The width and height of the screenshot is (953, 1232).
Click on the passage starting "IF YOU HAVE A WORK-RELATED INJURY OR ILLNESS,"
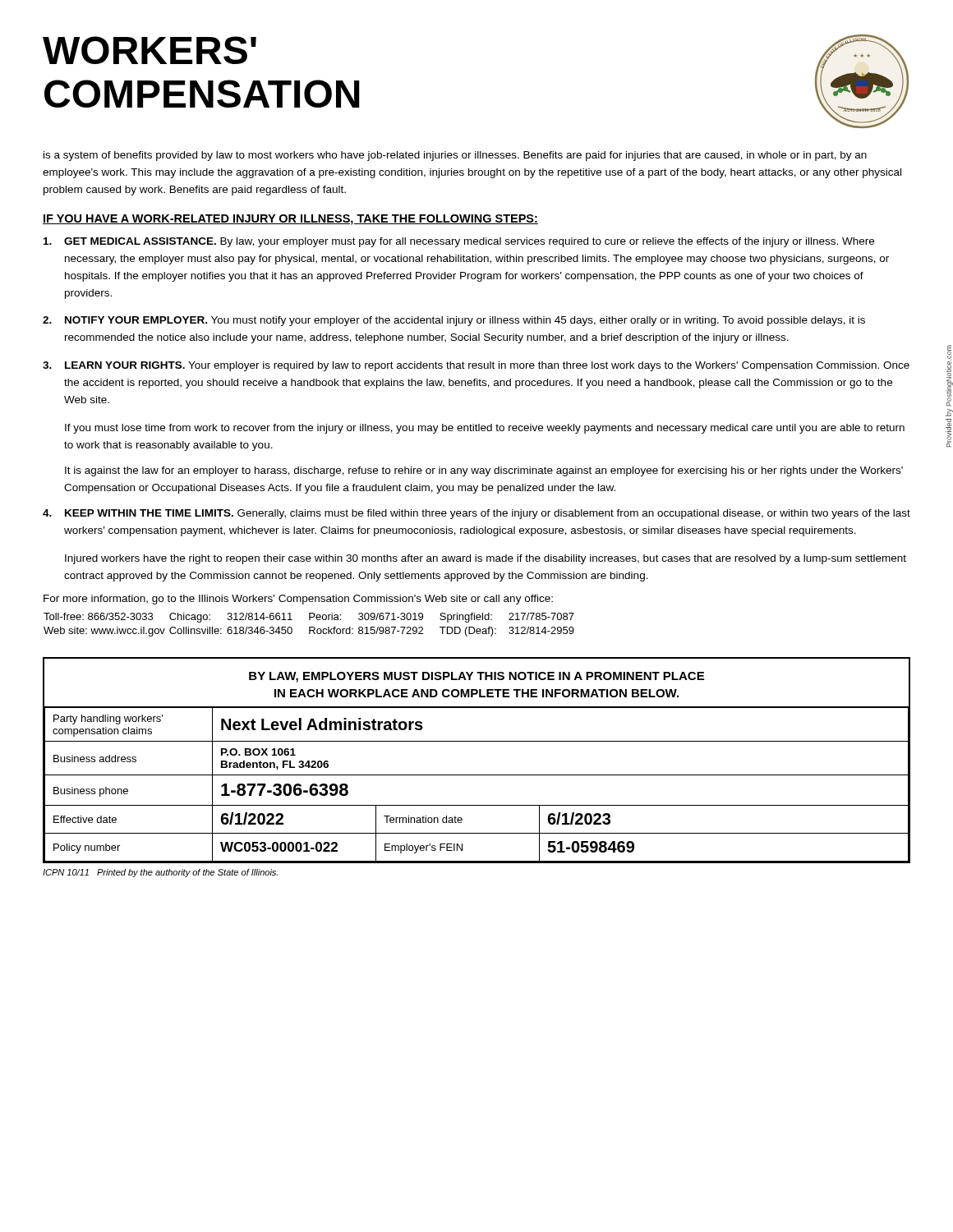[290, 218]
